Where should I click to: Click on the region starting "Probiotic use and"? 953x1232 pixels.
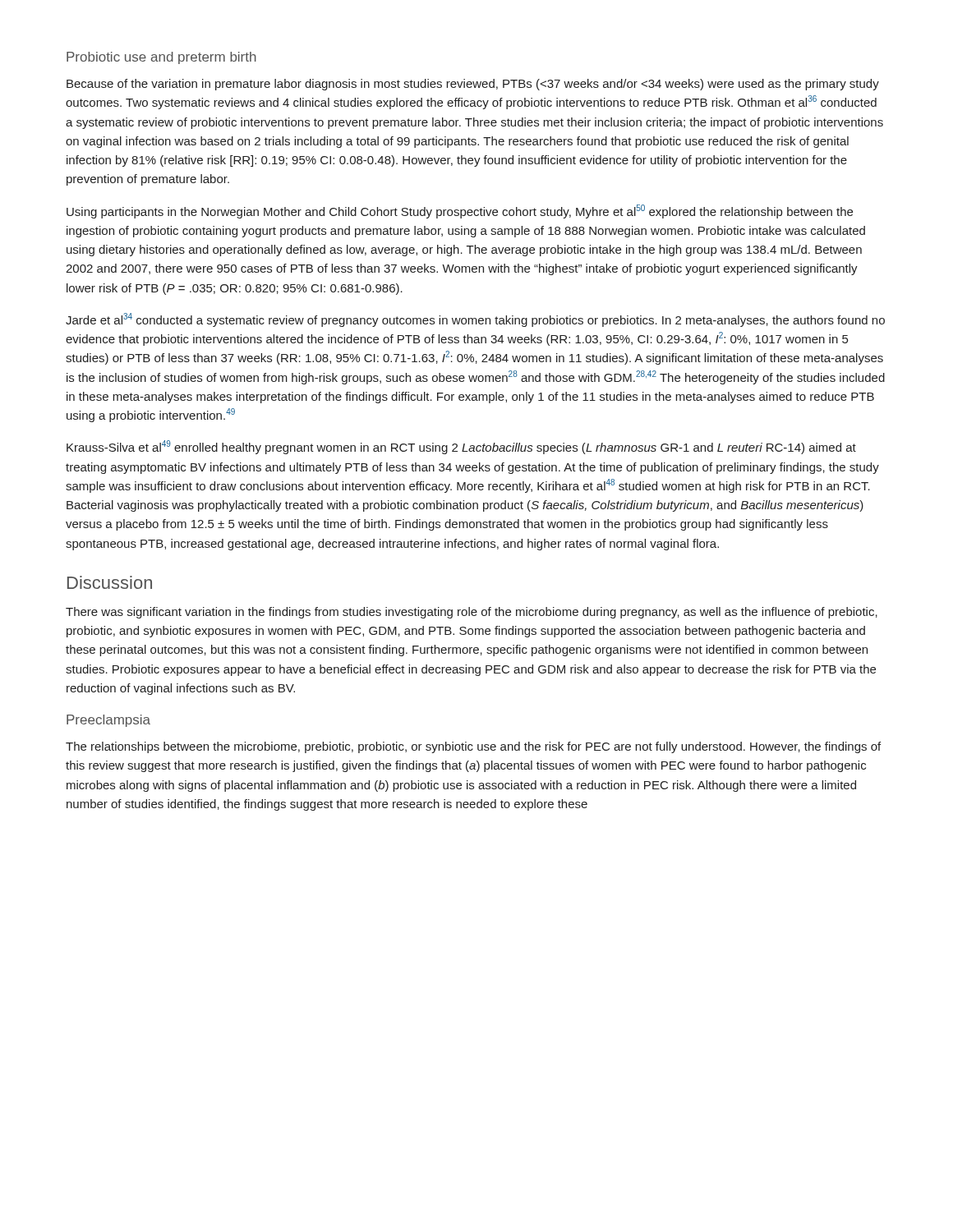point(161,57)
